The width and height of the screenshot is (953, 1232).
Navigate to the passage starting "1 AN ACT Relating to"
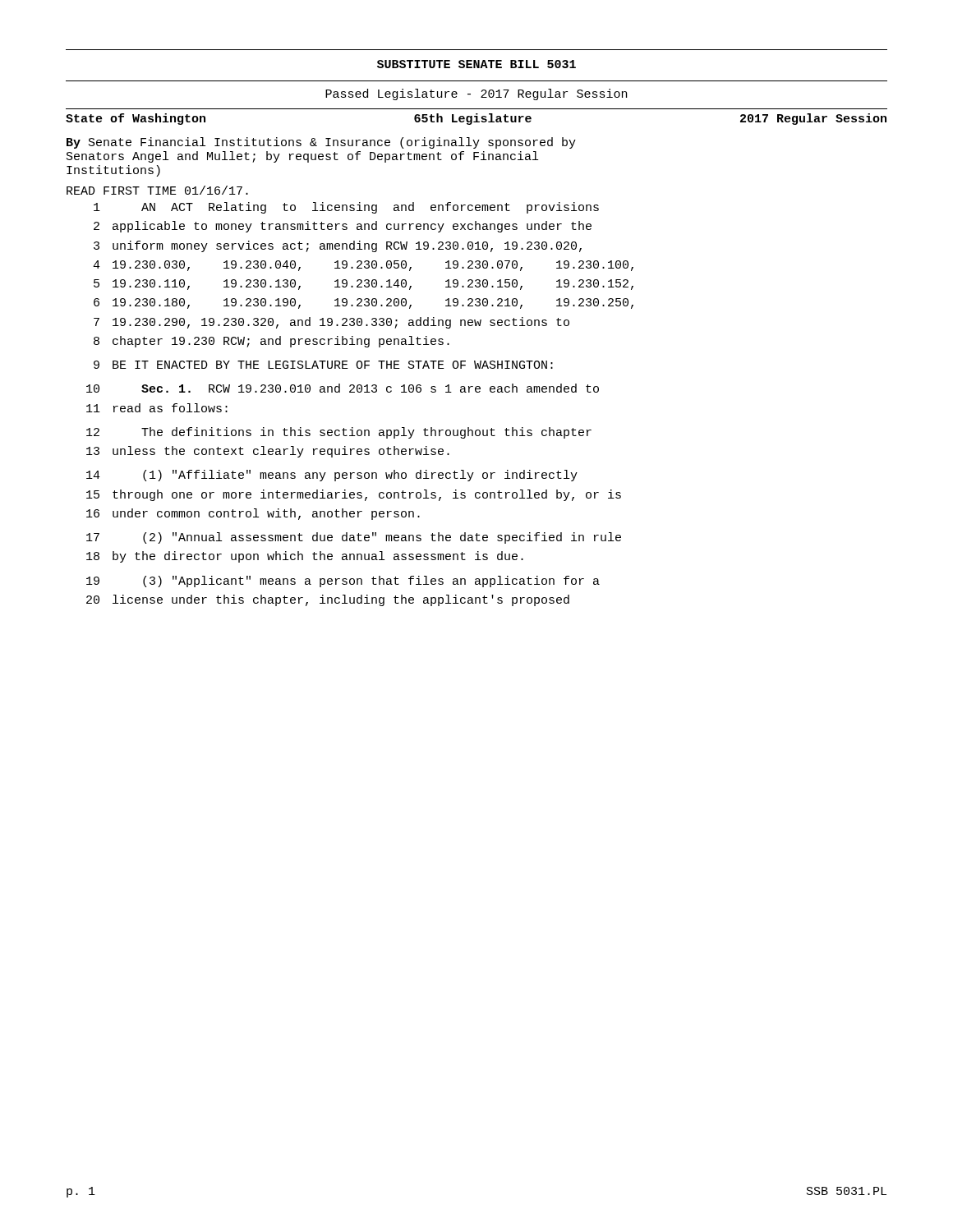tap(346, 208)
